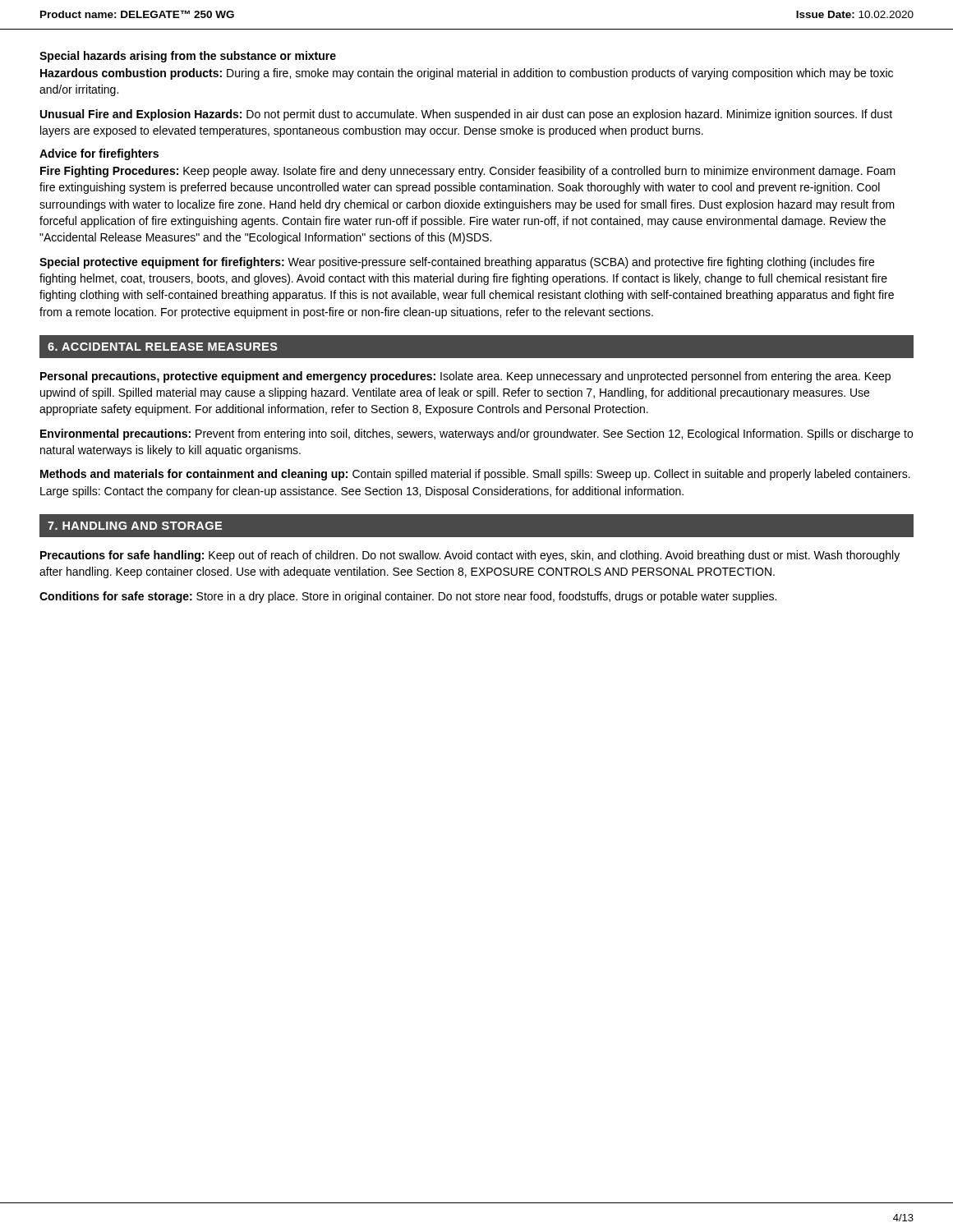Locate the text block that says "Unusual Fire and Explosion Hazards: Do not"
The image size is (953, 1232).
[x=476, y=122]
